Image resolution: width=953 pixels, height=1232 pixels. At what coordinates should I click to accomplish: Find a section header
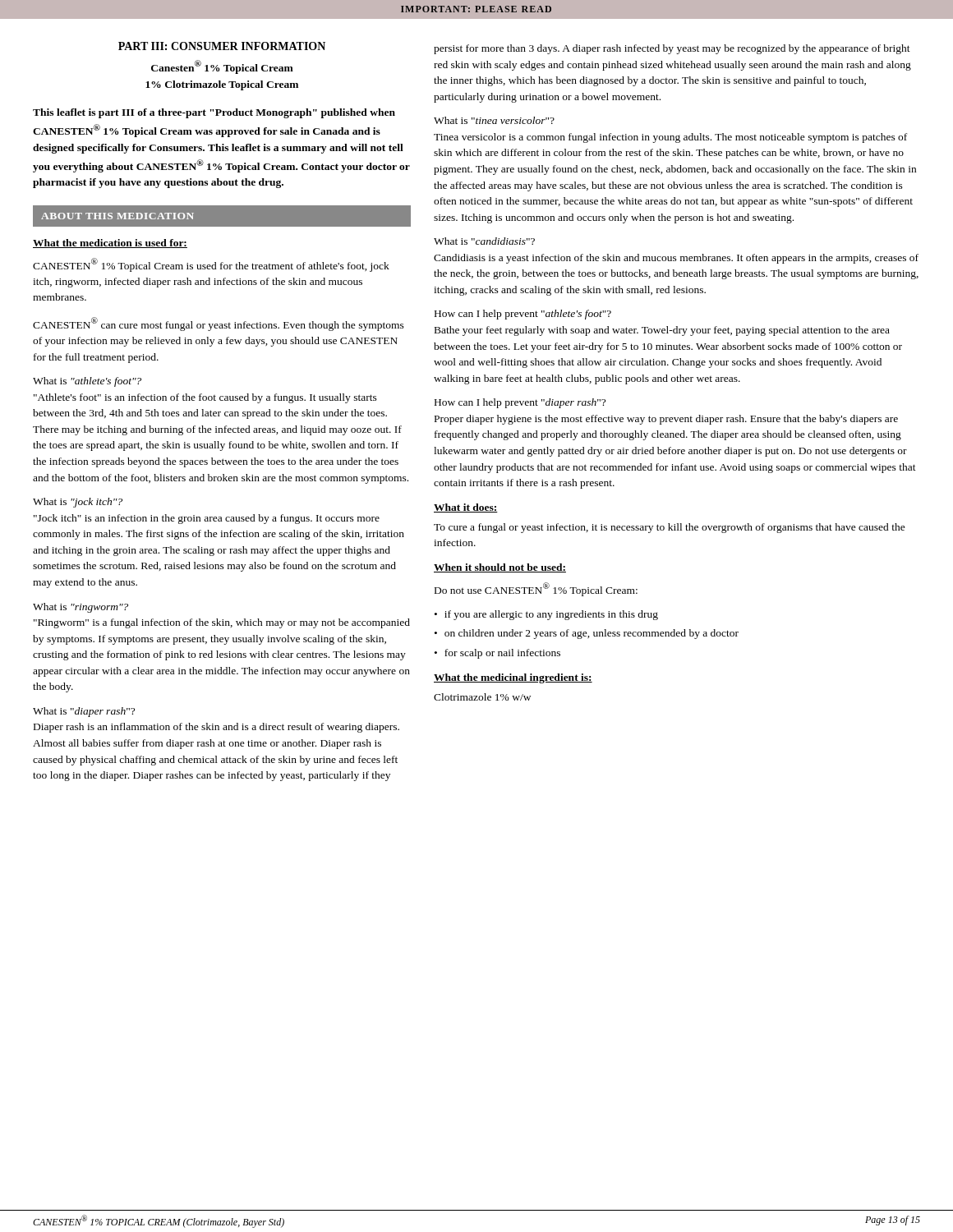point(118,215)
